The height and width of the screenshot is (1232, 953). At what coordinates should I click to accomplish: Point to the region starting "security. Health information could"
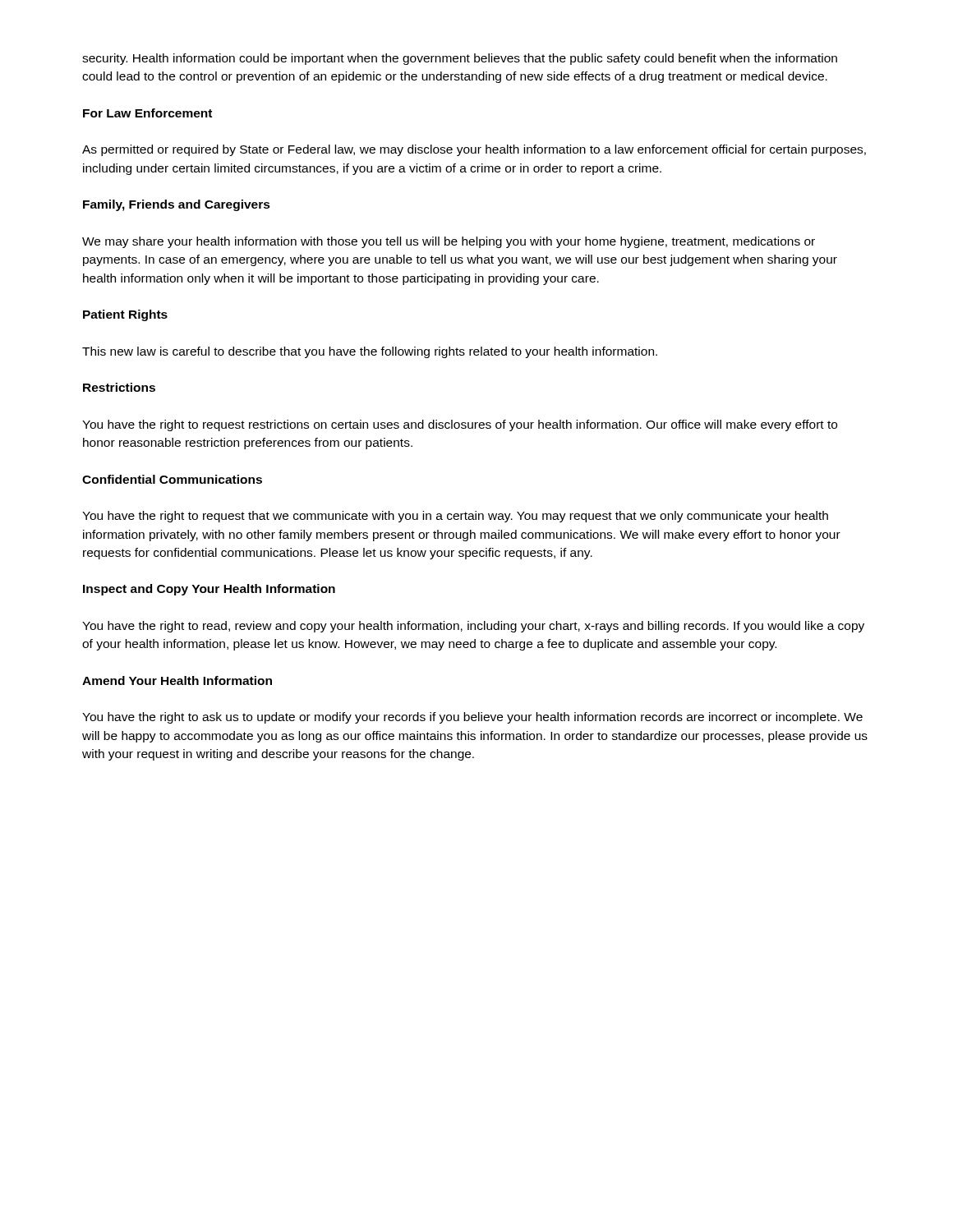476,68
